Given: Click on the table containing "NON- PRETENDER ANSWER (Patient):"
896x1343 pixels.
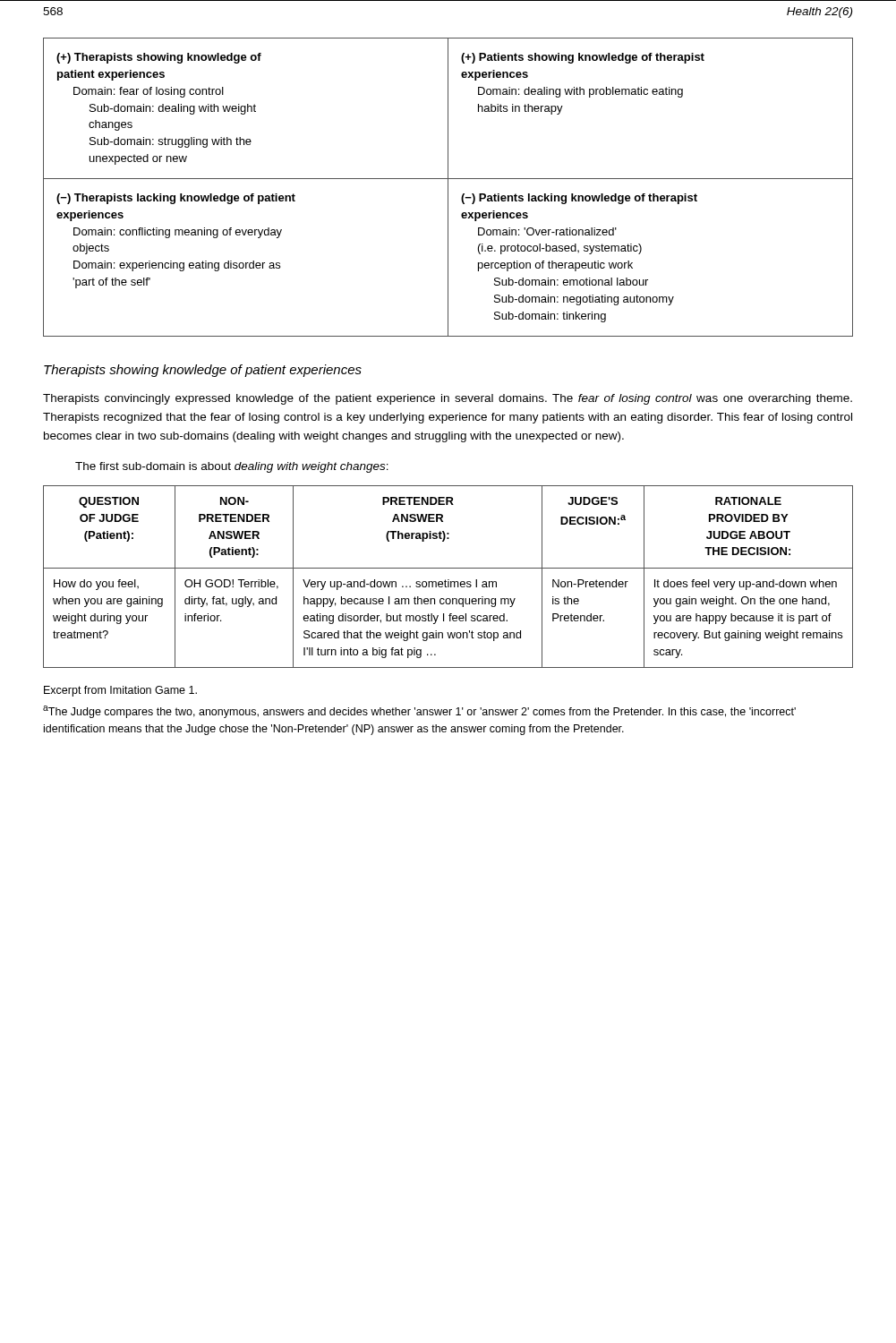Looking at the screenshot, I should pos(448,577).
